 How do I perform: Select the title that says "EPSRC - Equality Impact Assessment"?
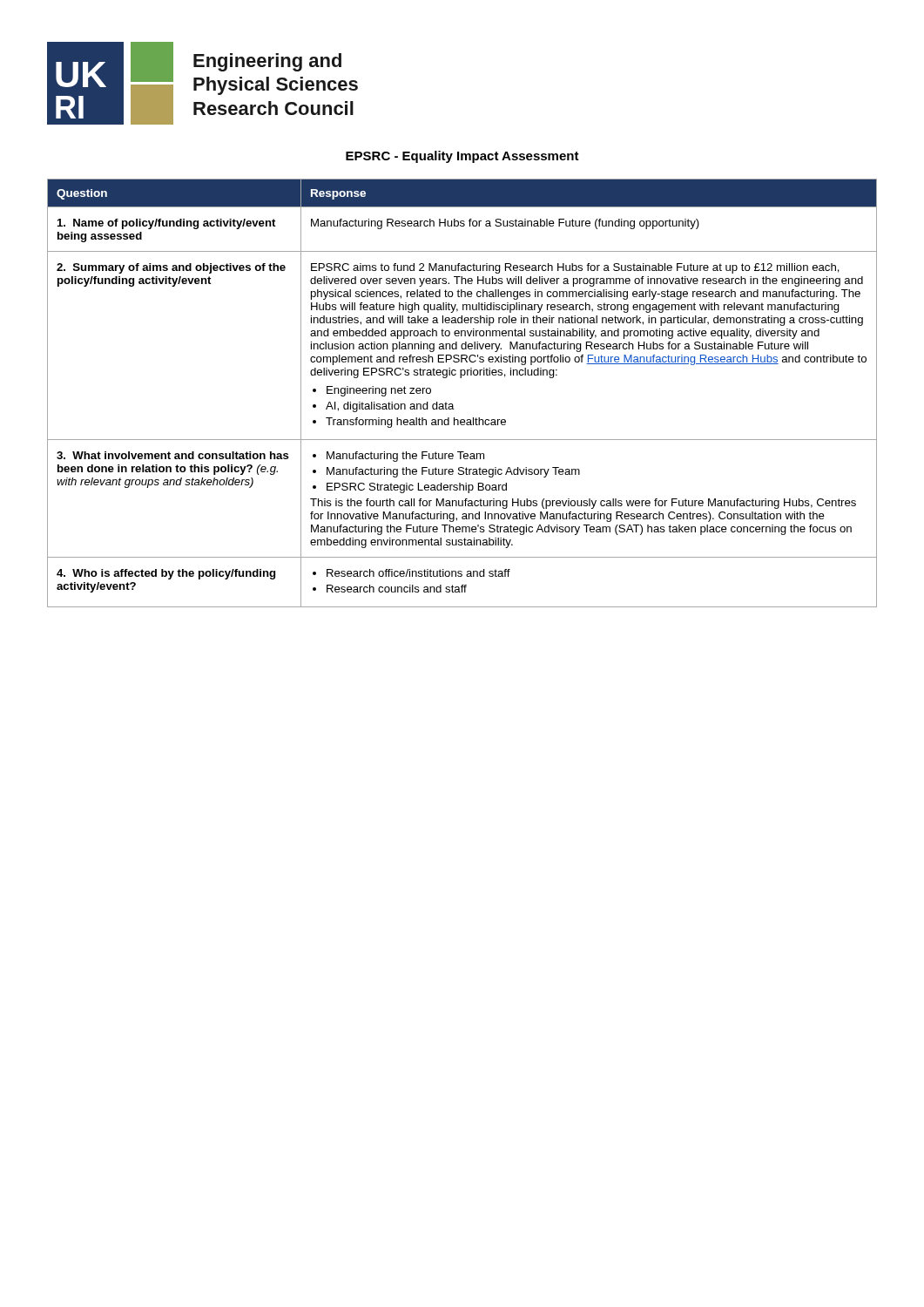pos(462,156)
